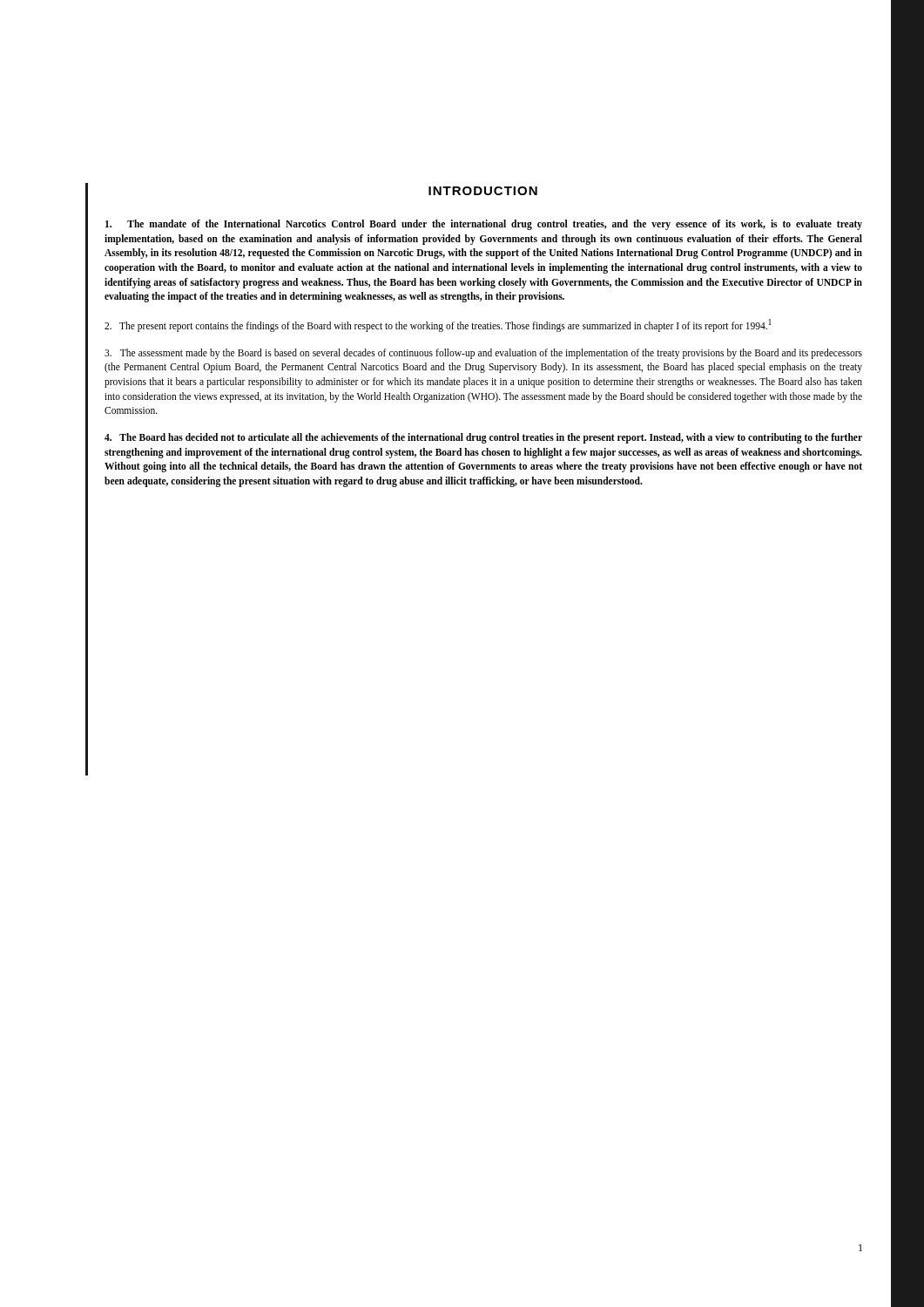
Task: Select the text block that reads "The assessment made by the Board"
Action: (x=483, y=382)
